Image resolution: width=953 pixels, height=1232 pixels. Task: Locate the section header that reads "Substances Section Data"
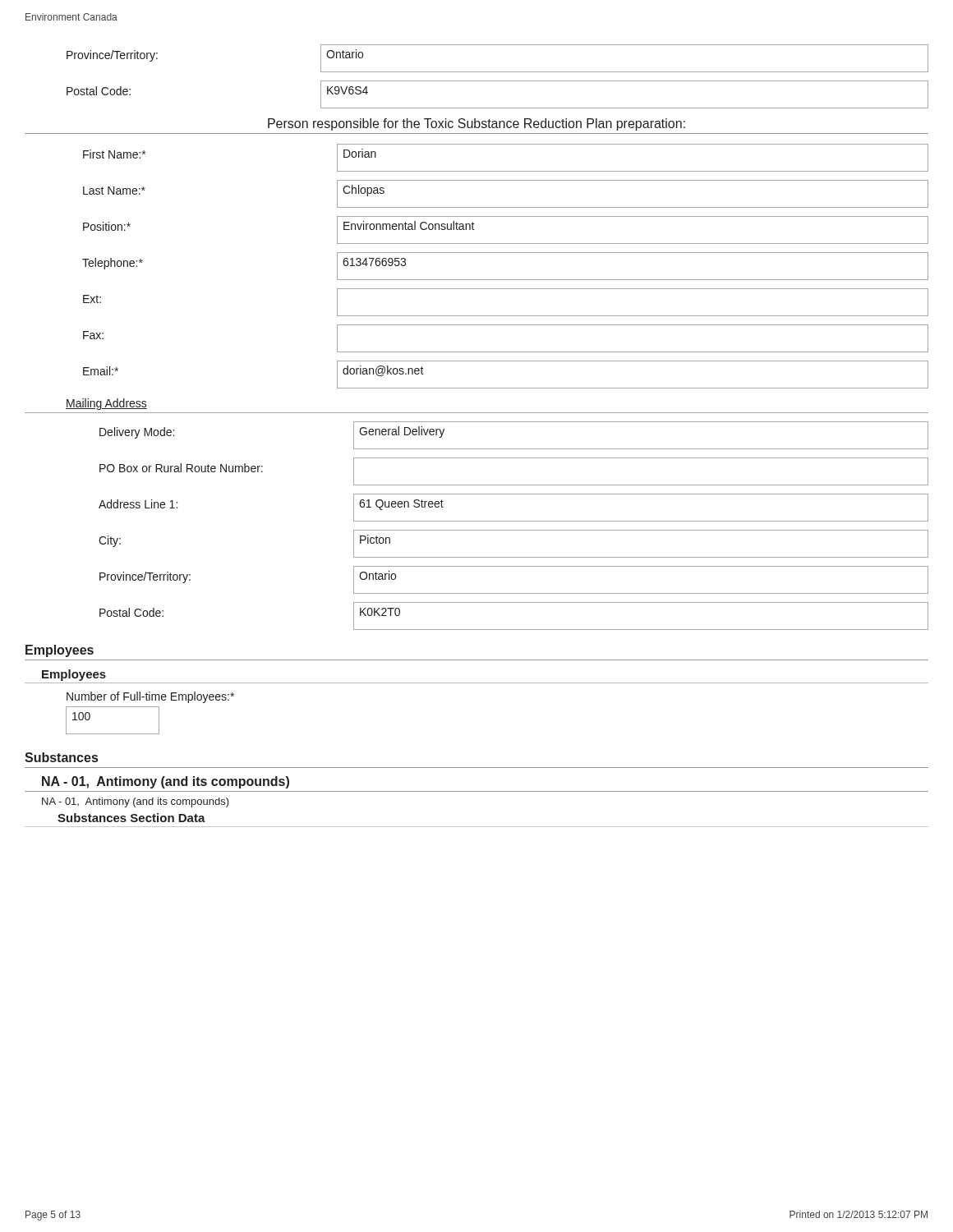click(131, 818)
